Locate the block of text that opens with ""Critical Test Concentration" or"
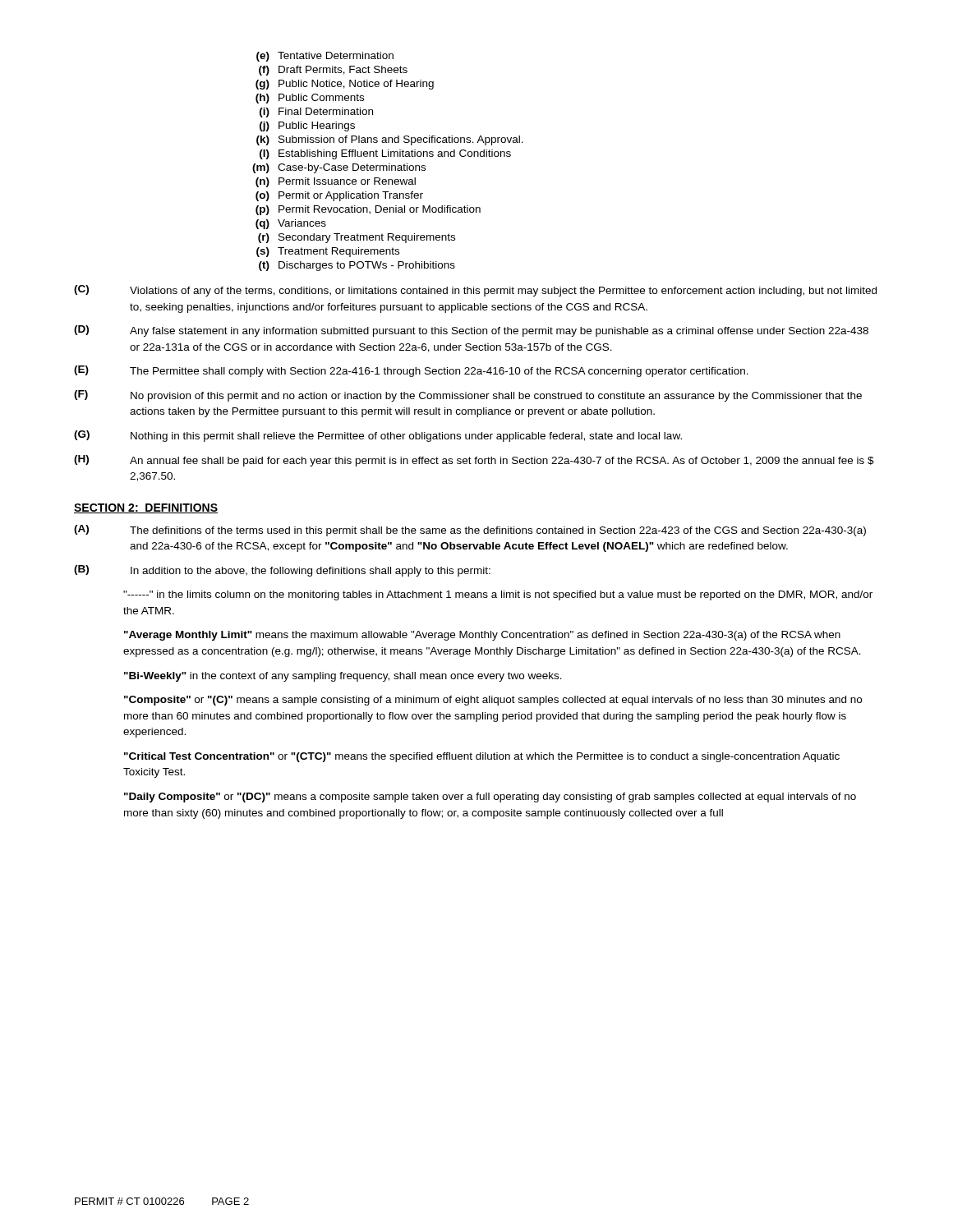 [x=482, y=764]
